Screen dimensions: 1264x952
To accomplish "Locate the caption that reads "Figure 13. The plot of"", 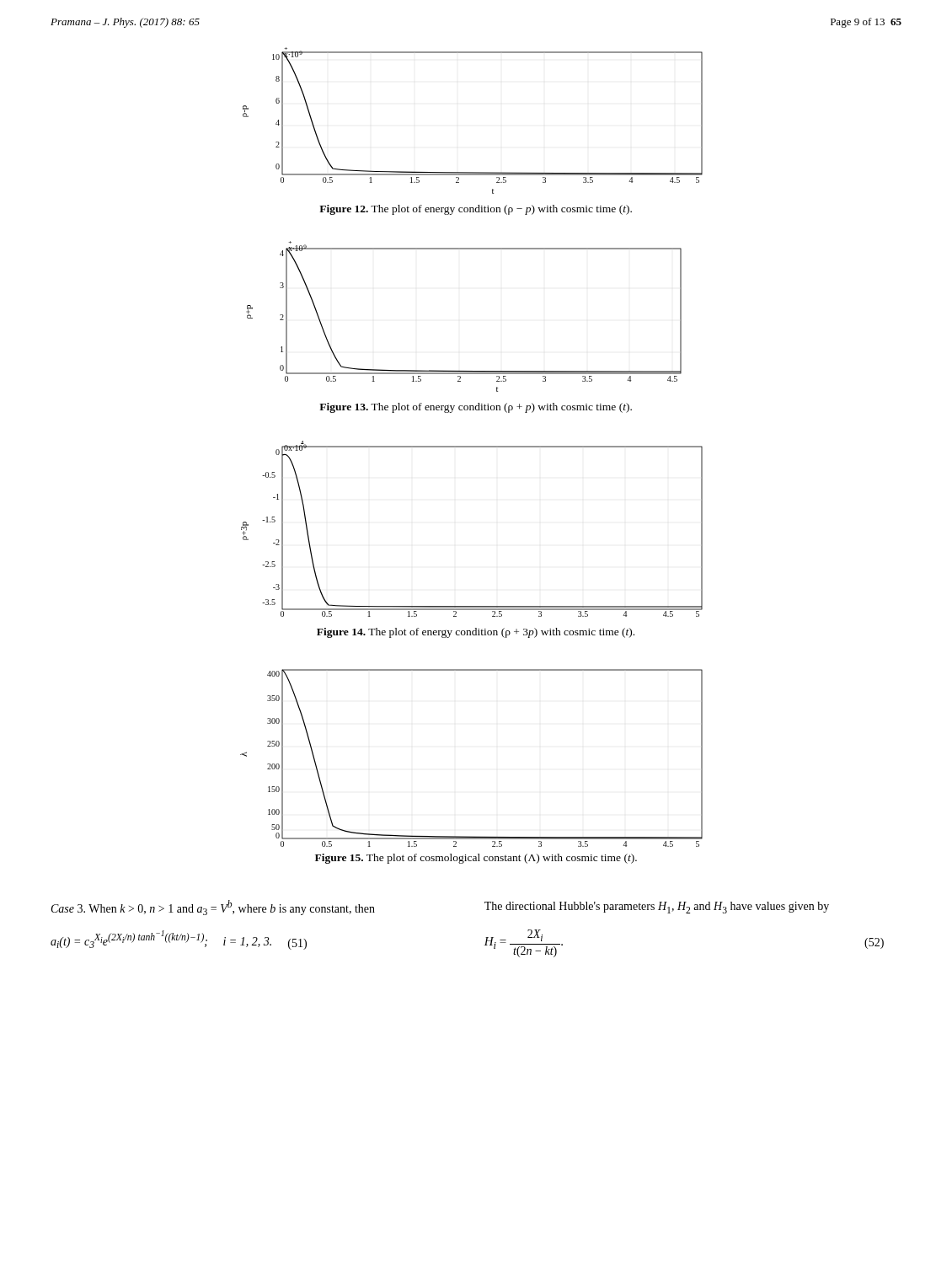I will pyautogui.click(x=476, y=407).
